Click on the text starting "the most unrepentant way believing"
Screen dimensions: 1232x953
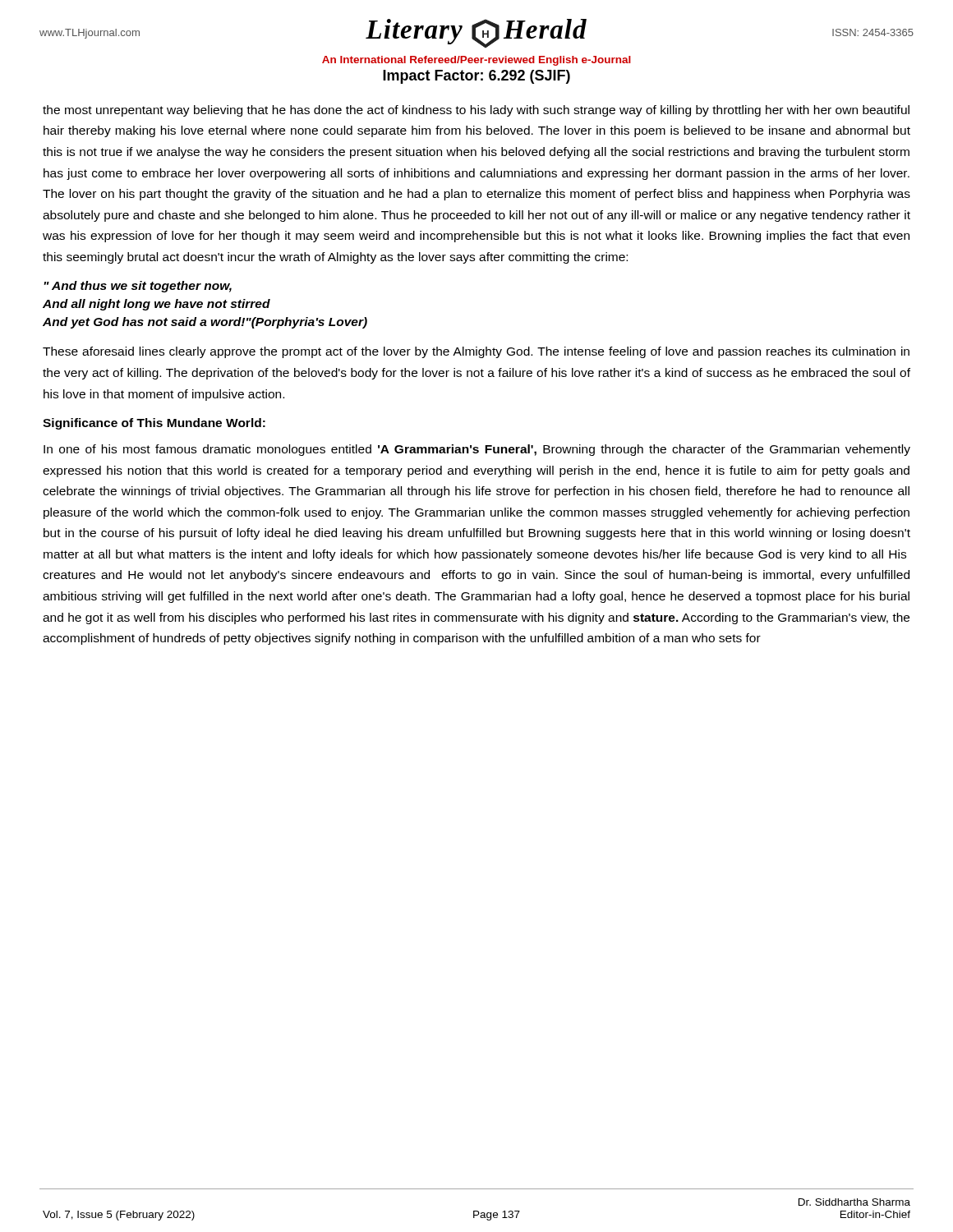click(476, 183)
